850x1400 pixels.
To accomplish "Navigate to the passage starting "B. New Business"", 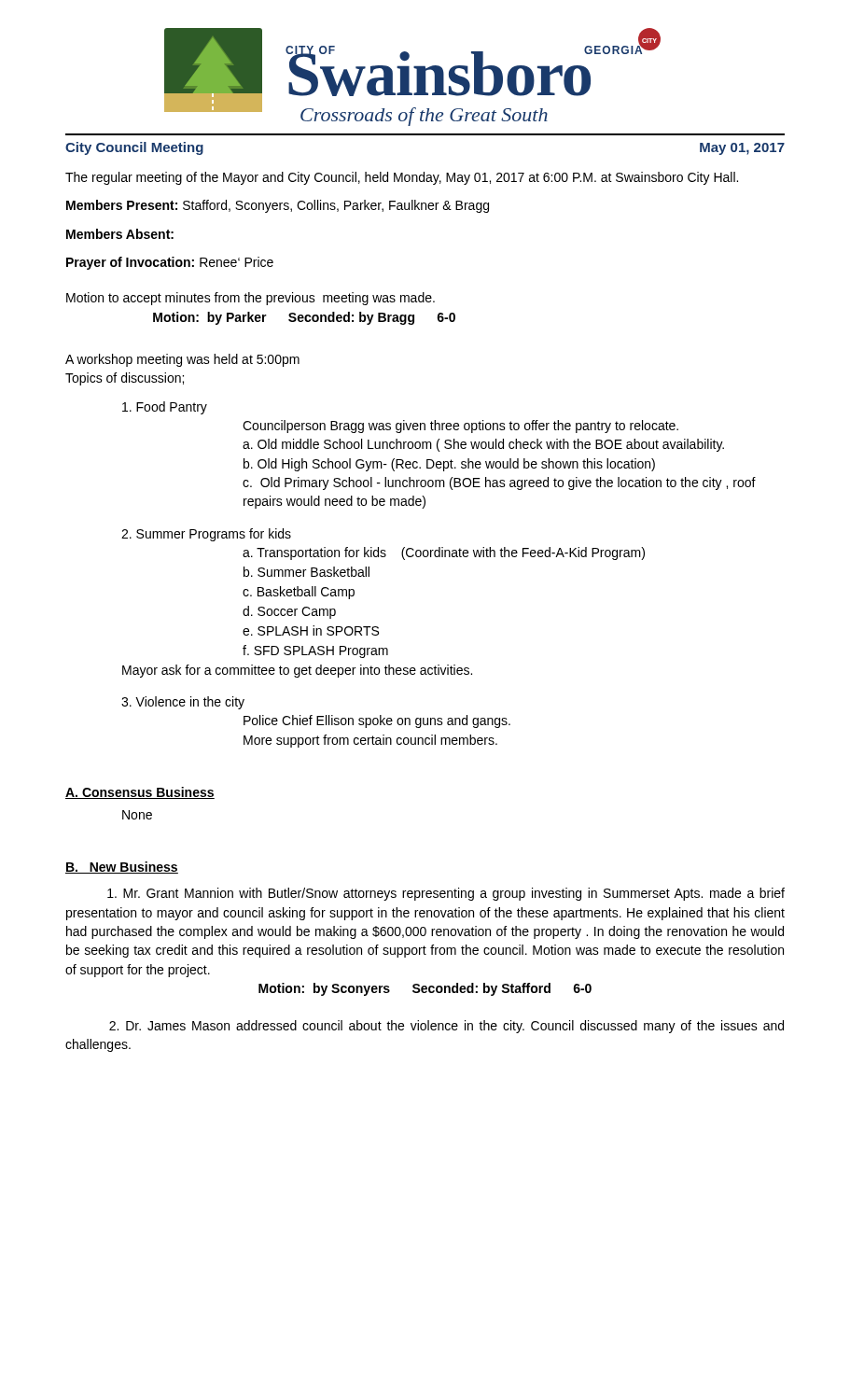I will (122, 867).
